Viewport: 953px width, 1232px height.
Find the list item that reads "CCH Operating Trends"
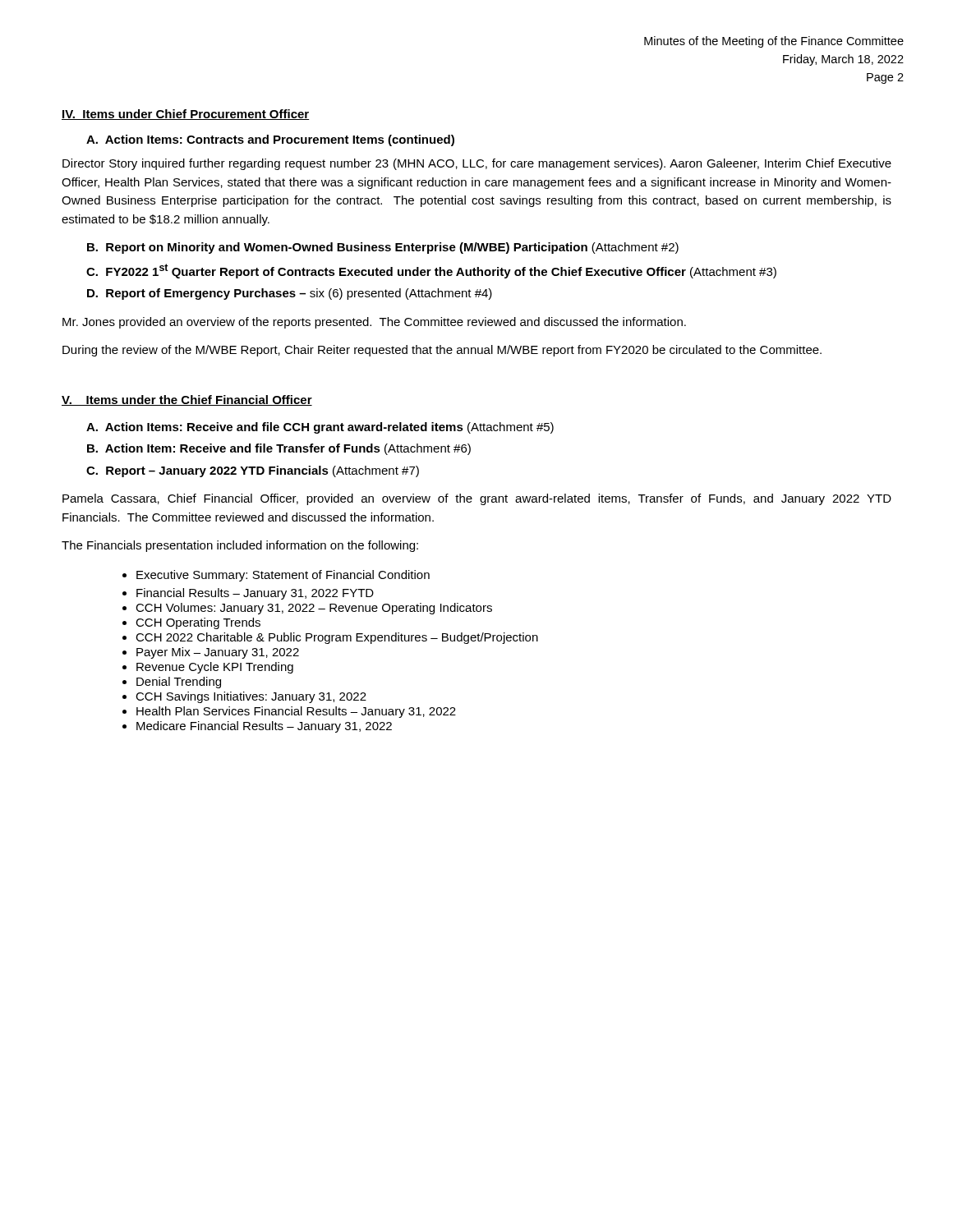point(476,622)
